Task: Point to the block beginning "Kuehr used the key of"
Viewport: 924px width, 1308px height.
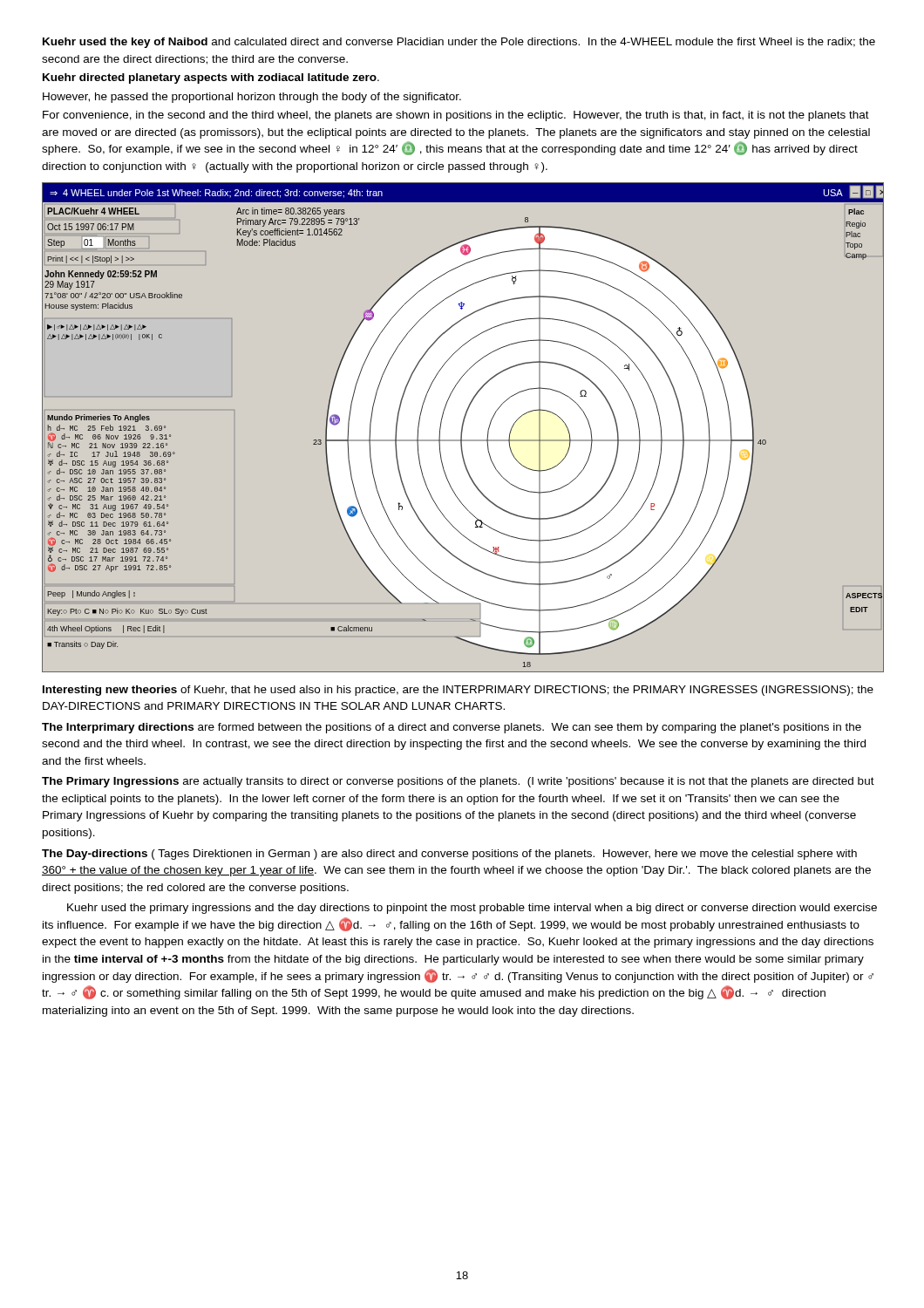Action: point(459,50)
